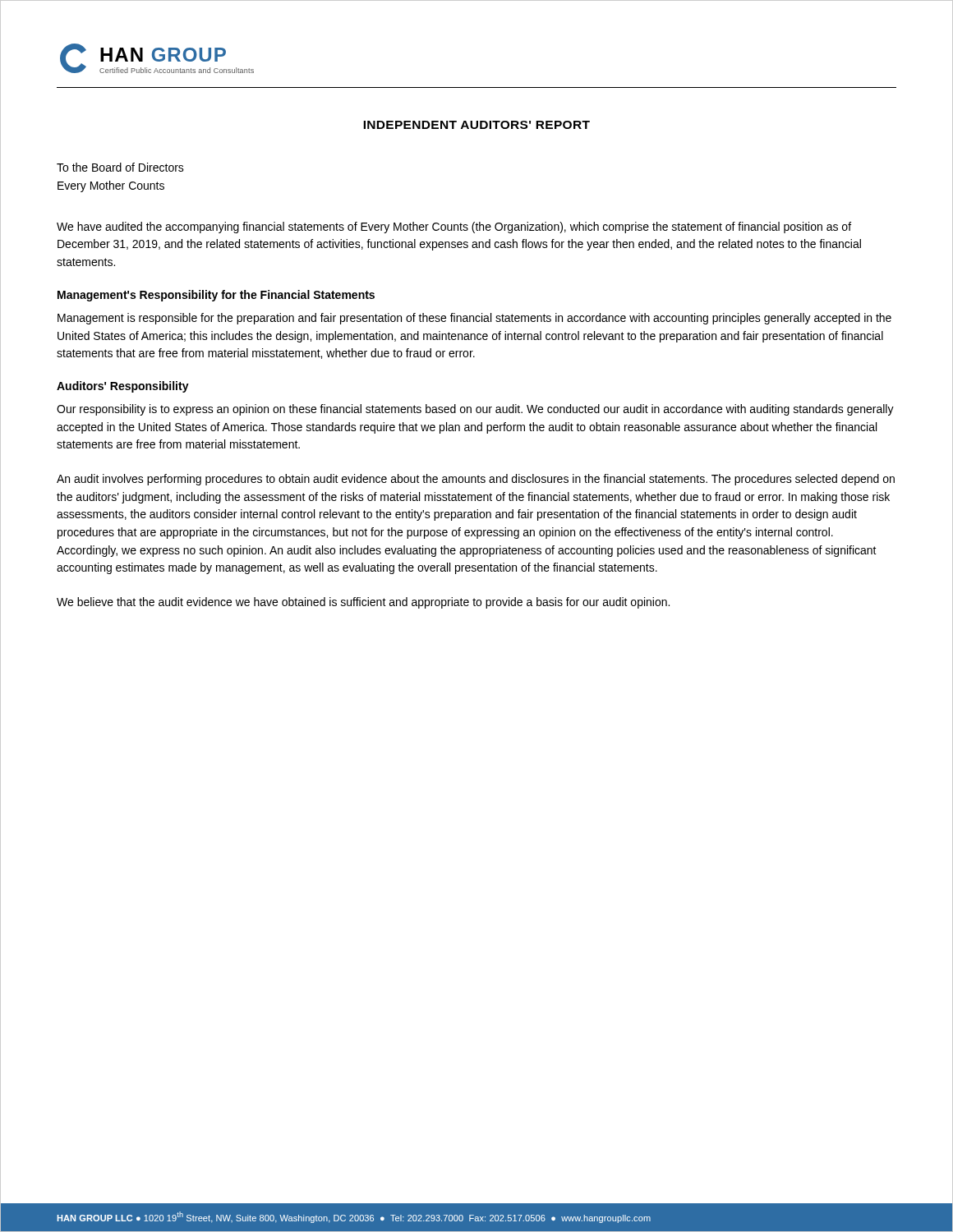Click on the passage starting "An audit involves performing procedures to obtain"
The width and height of the screenshot is (953, 1232).
(476, 523)
